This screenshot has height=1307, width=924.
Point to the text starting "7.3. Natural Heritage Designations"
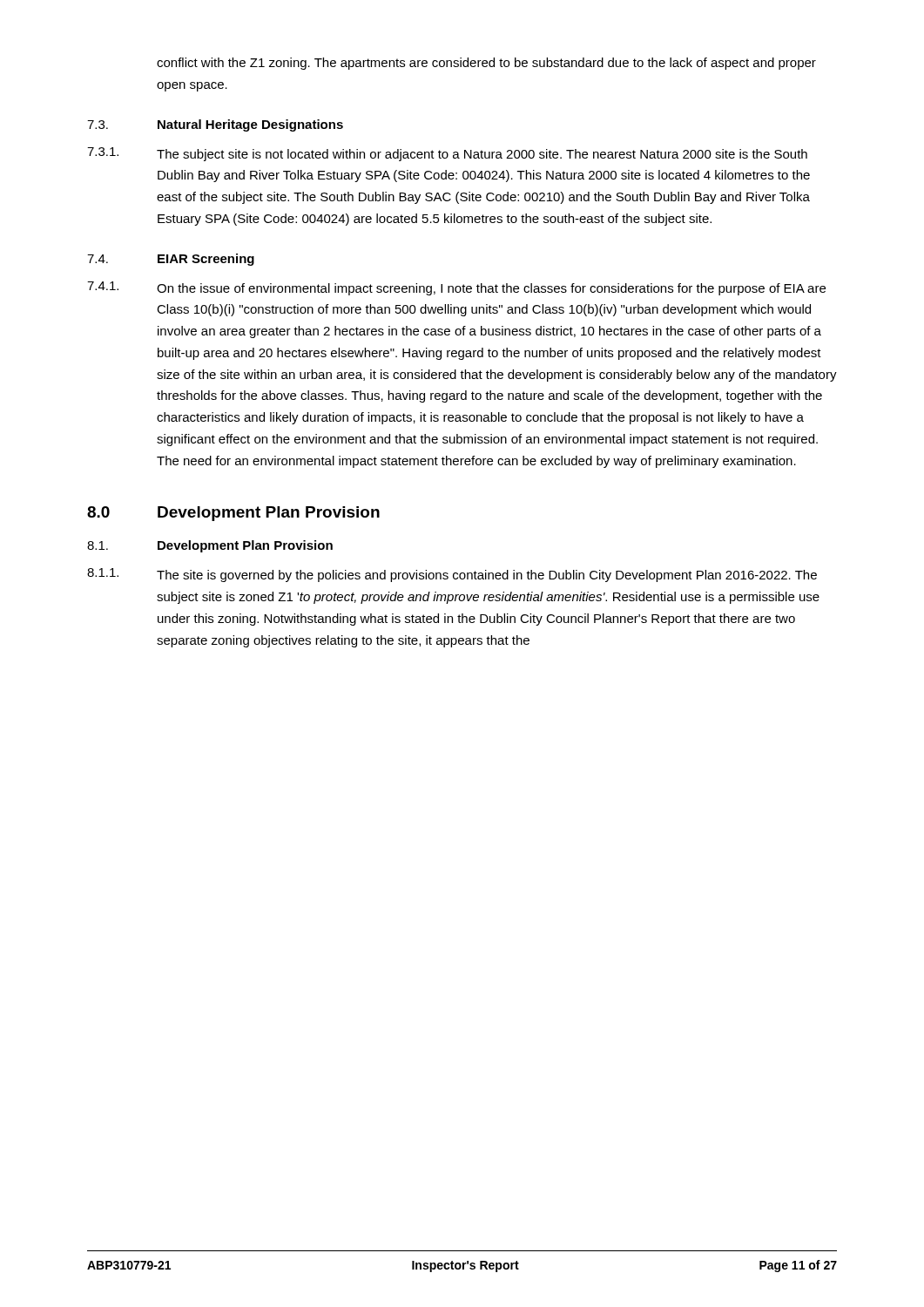215,124
